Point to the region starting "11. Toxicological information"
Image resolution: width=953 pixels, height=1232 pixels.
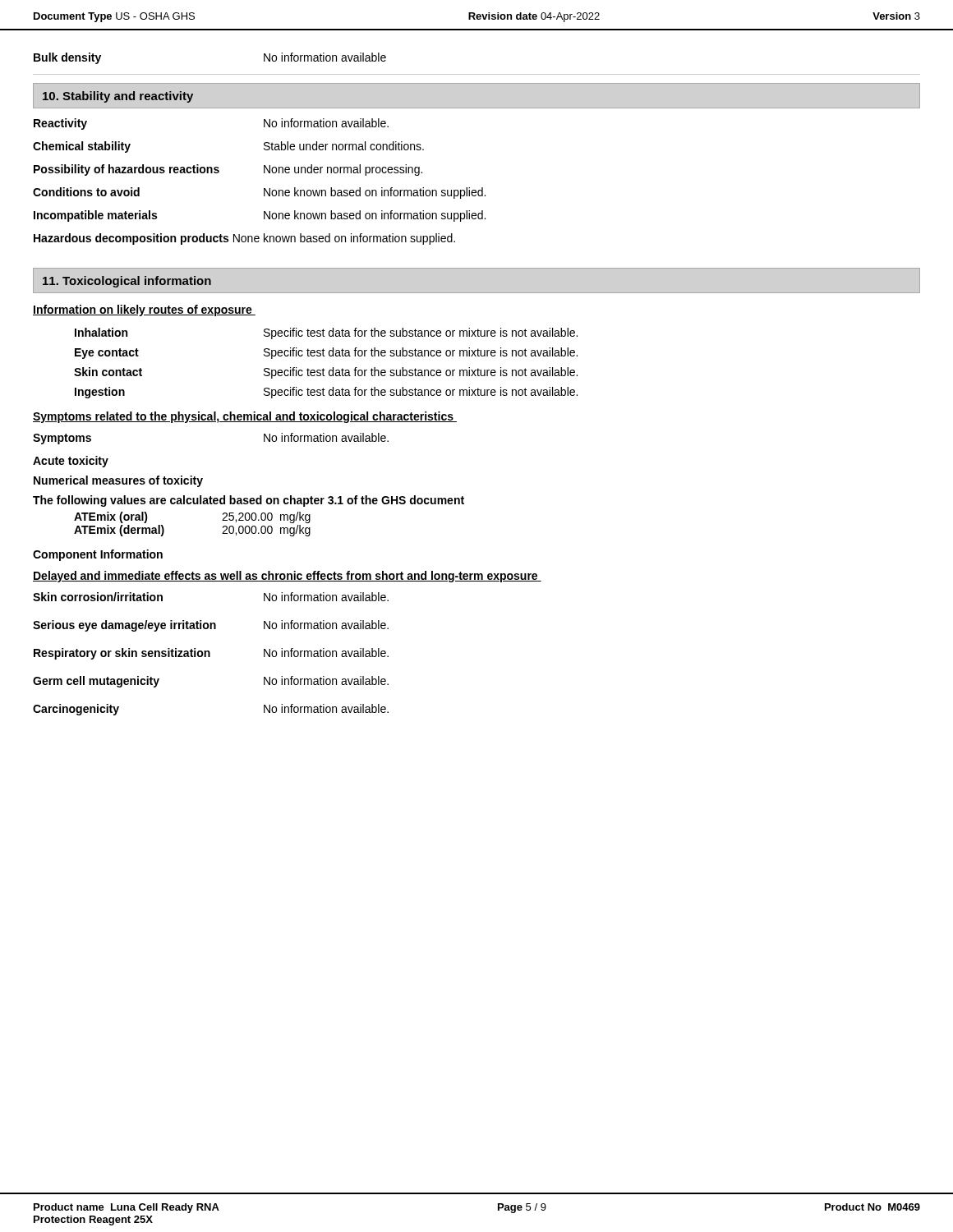[127, 280]
